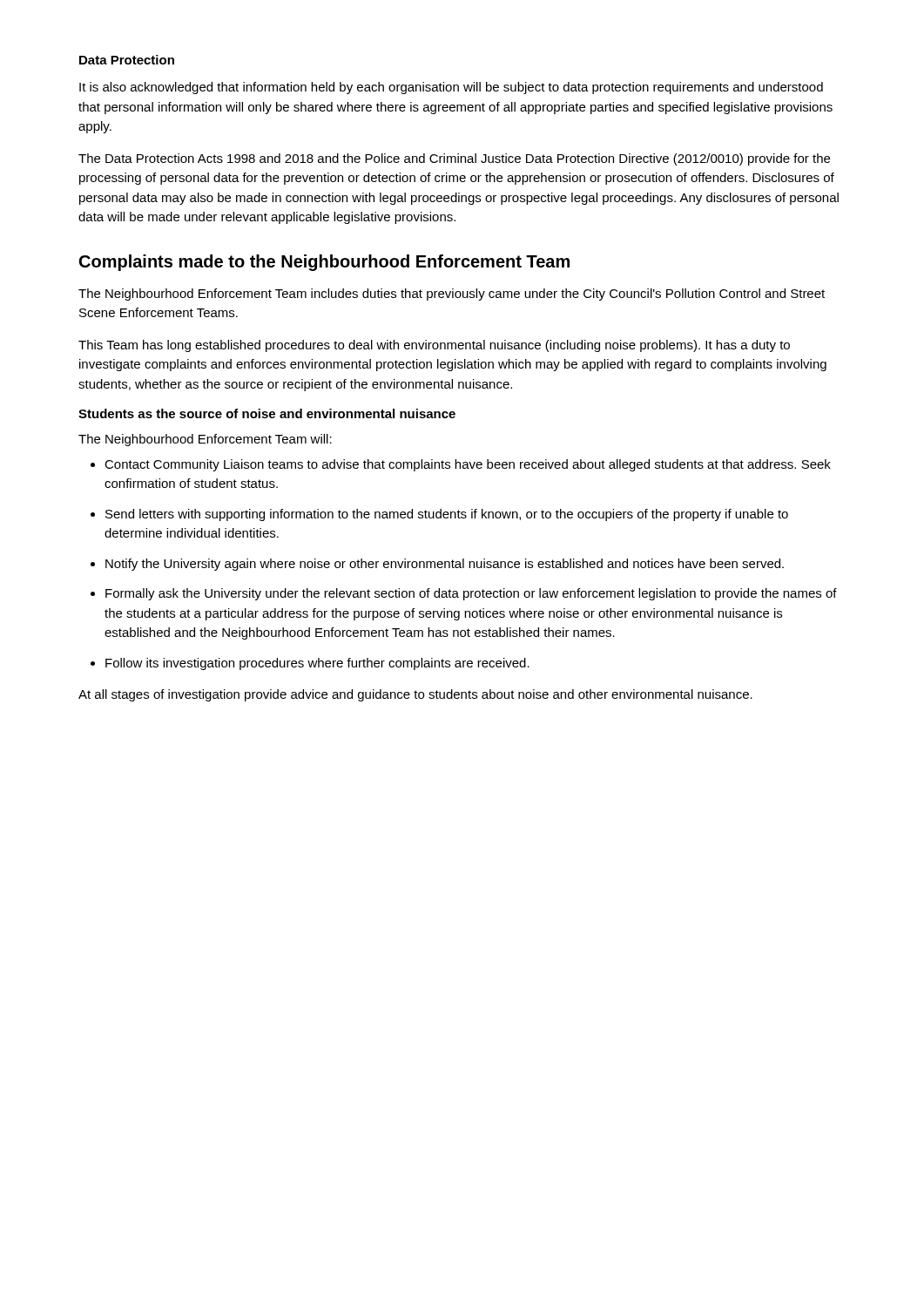The width and height of the screenshot is (924, 1307).
Task: Click on the list item with the text "Notify the University again where noise"
Action: [x=445, y=563]
